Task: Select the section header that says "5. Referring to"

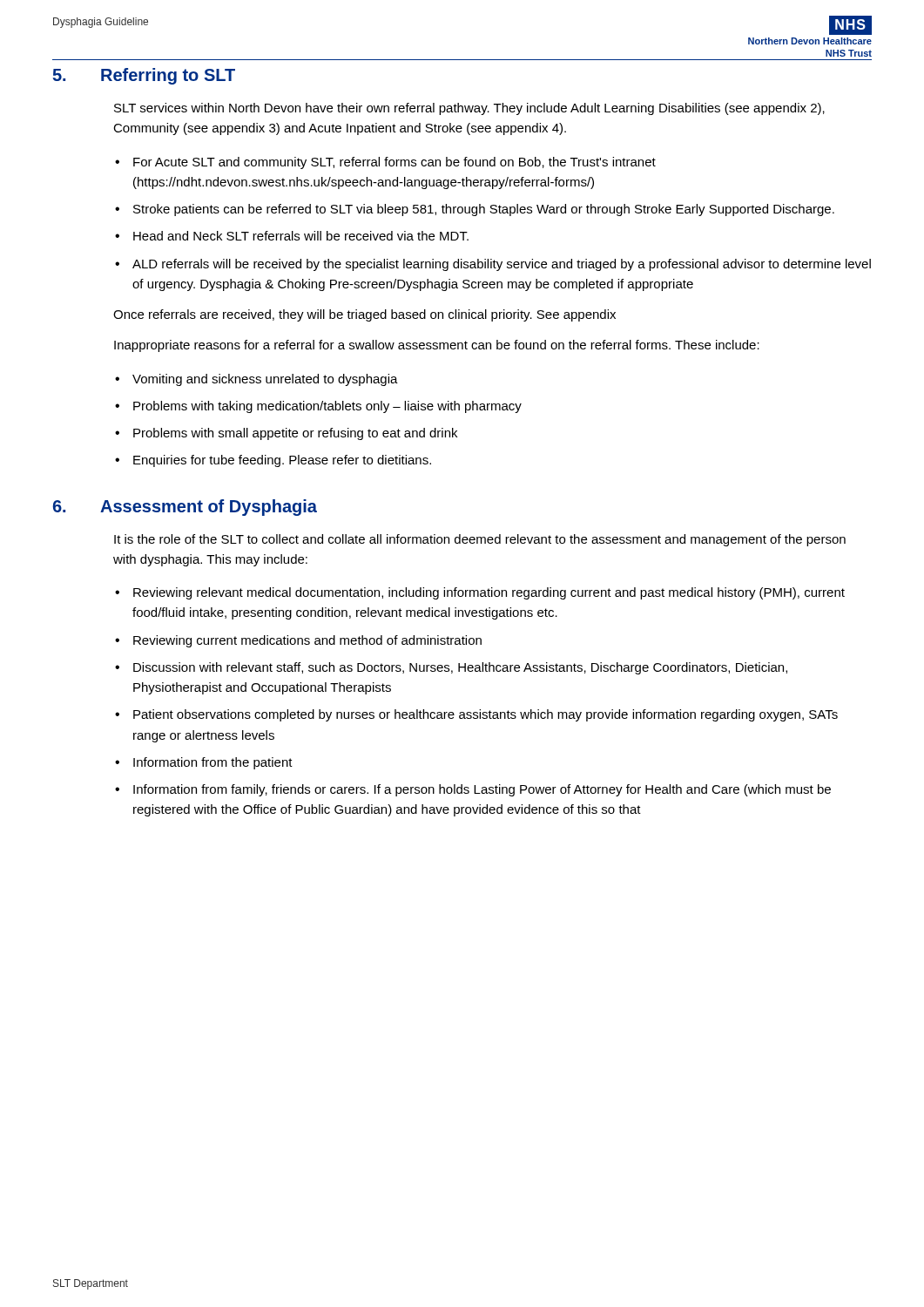Action: (x=144, y=75)
